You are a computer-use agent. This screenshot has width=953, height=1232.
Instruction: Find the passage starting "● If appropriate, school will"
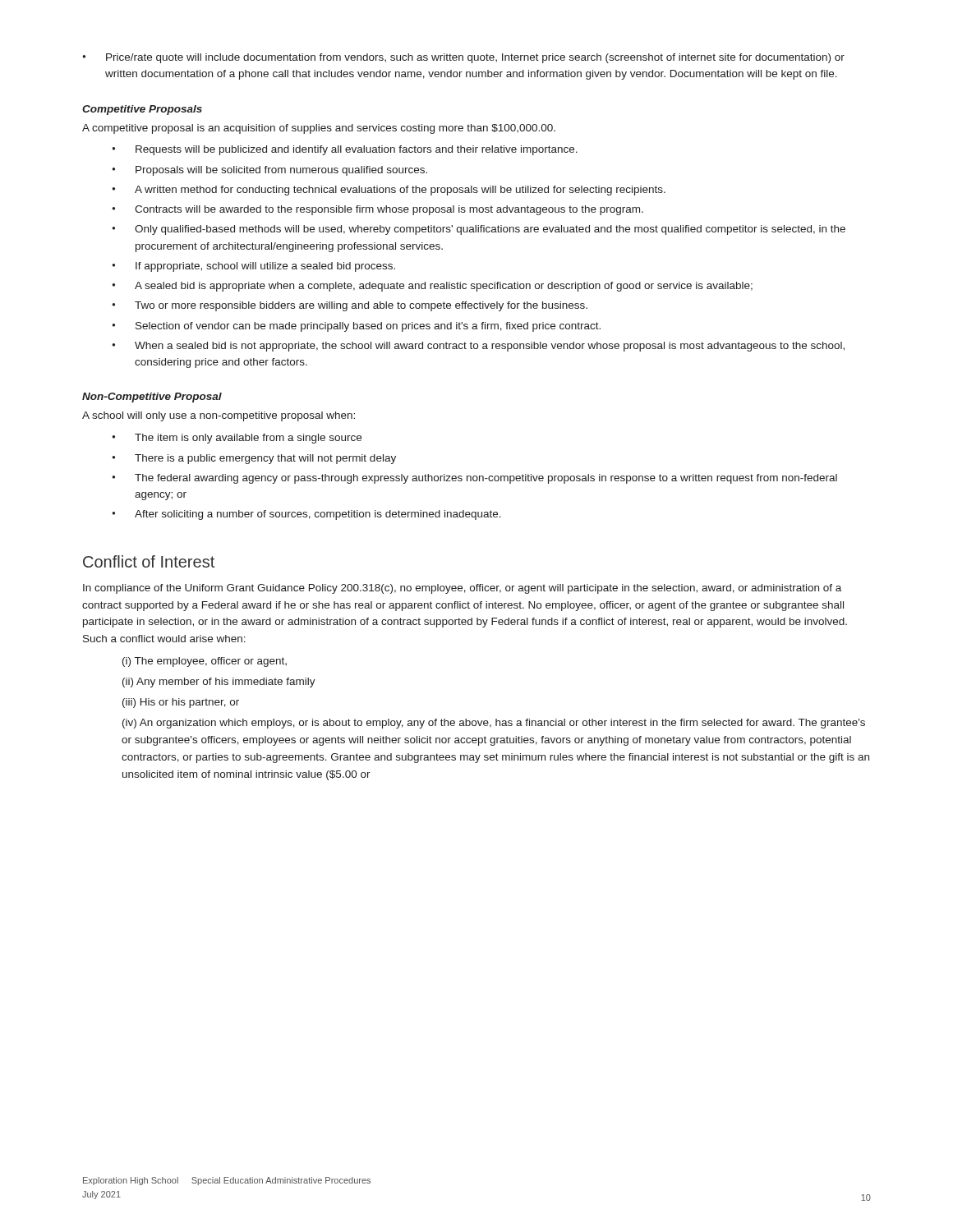(253, 267)
